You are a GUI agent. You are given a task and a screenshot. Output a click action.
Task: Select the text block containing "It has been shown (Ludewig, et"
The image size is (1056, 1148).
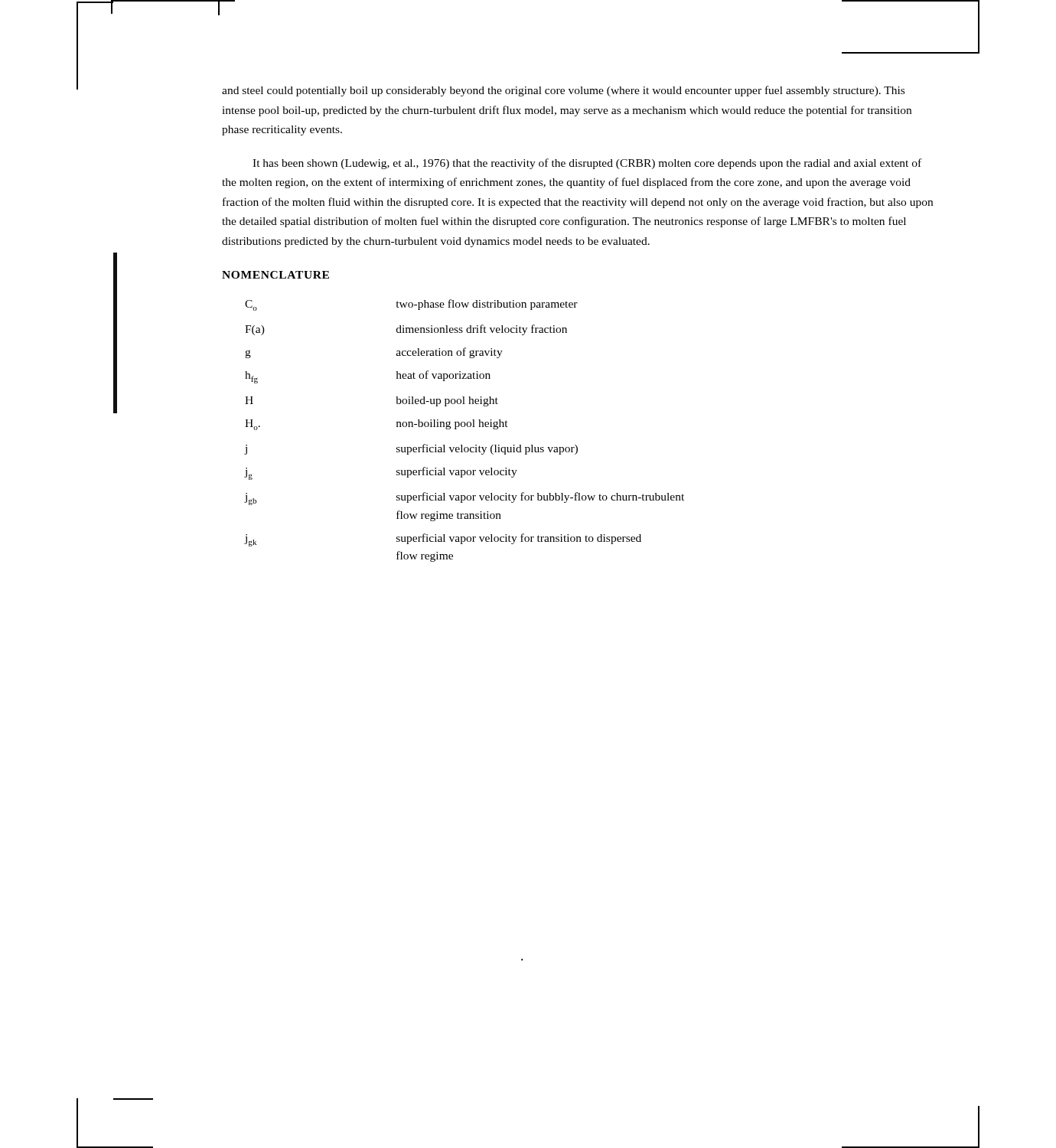point(578,202)
